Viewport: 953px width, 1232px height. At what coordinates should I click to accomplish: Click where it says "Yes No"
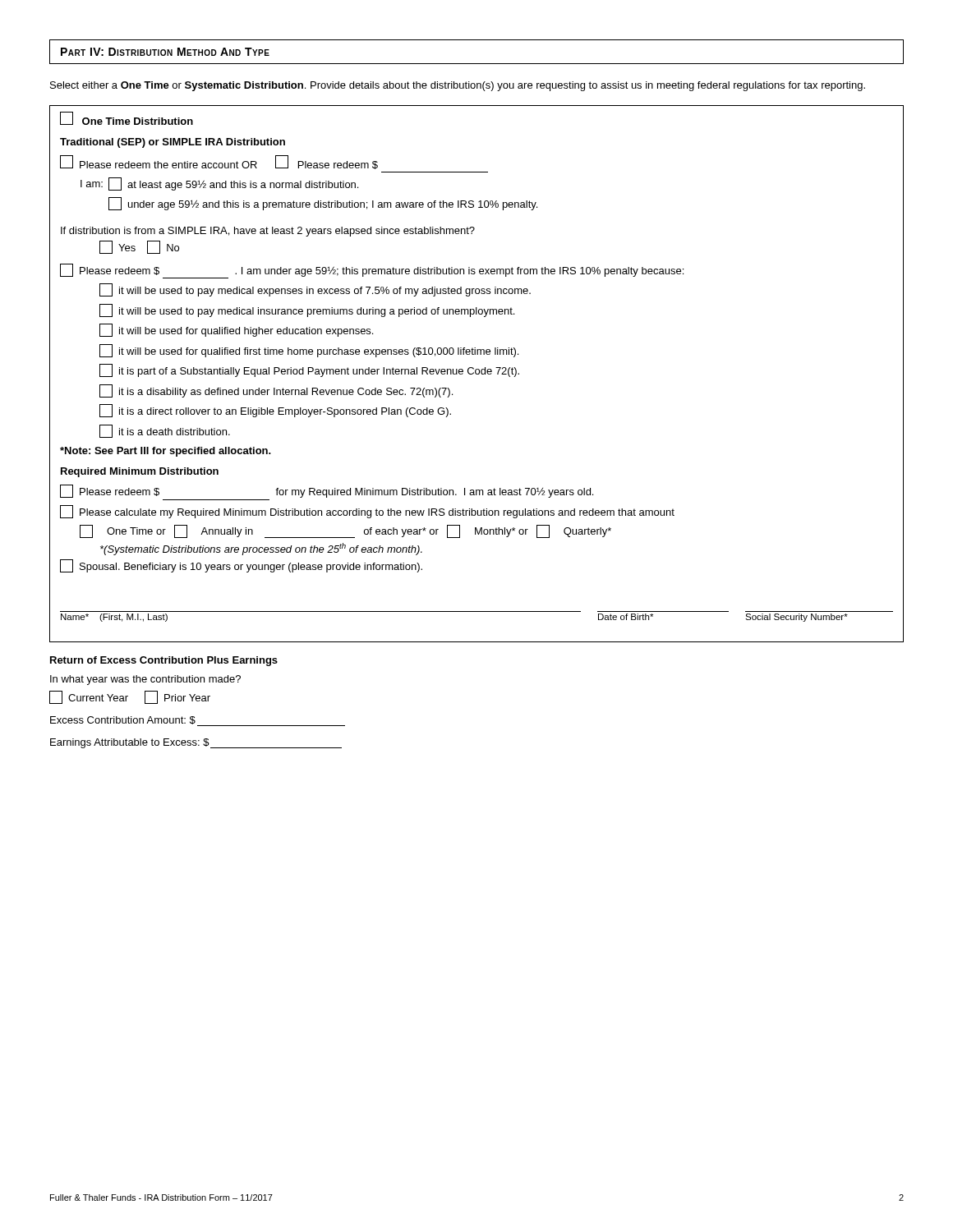pos(140,248)
